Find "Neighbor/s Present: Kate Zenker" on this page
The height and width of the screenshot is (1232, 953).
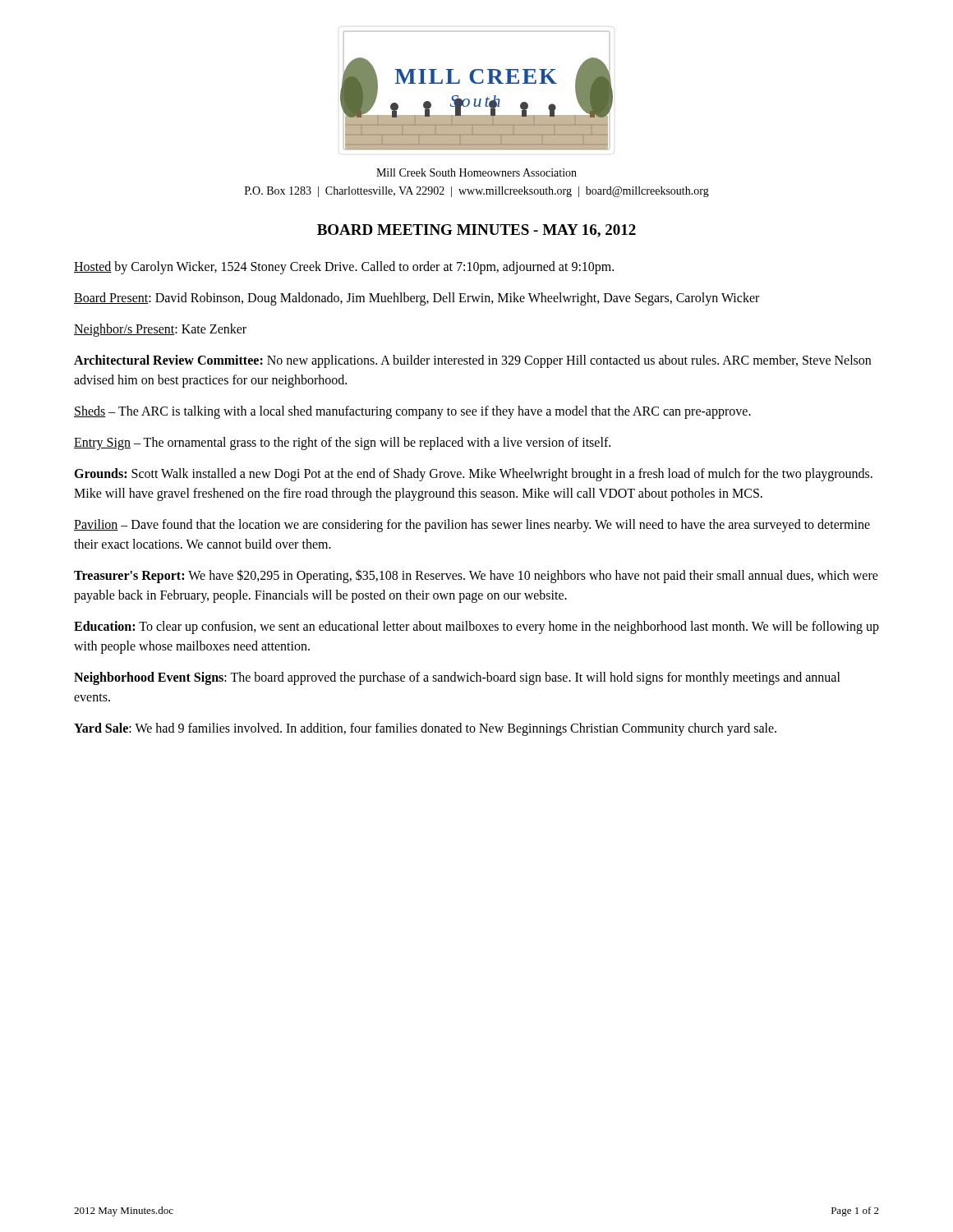[x=160, y=329]
